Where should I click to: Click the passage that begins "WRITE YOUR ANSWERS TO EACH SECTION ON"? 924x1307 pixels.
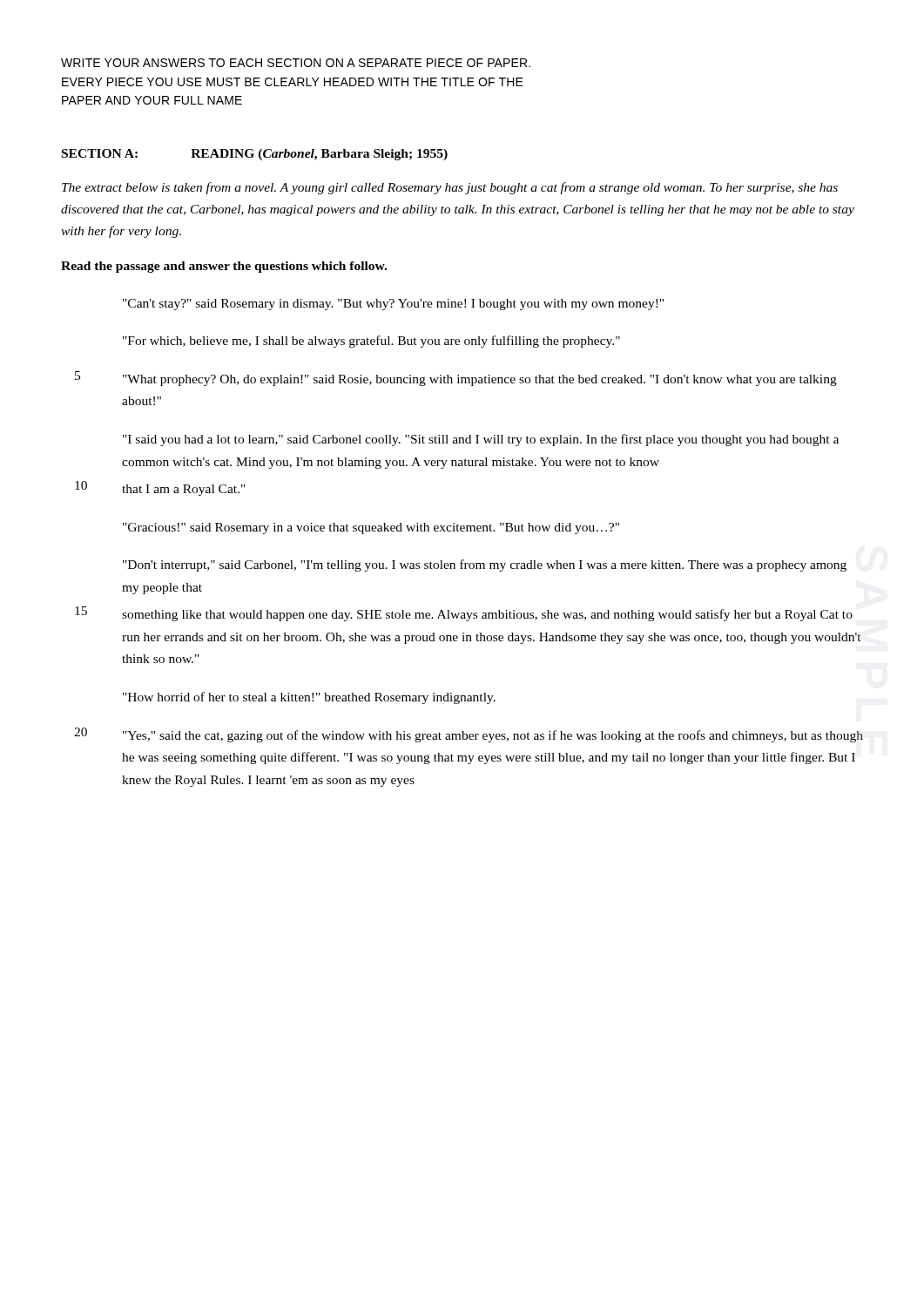462,82
